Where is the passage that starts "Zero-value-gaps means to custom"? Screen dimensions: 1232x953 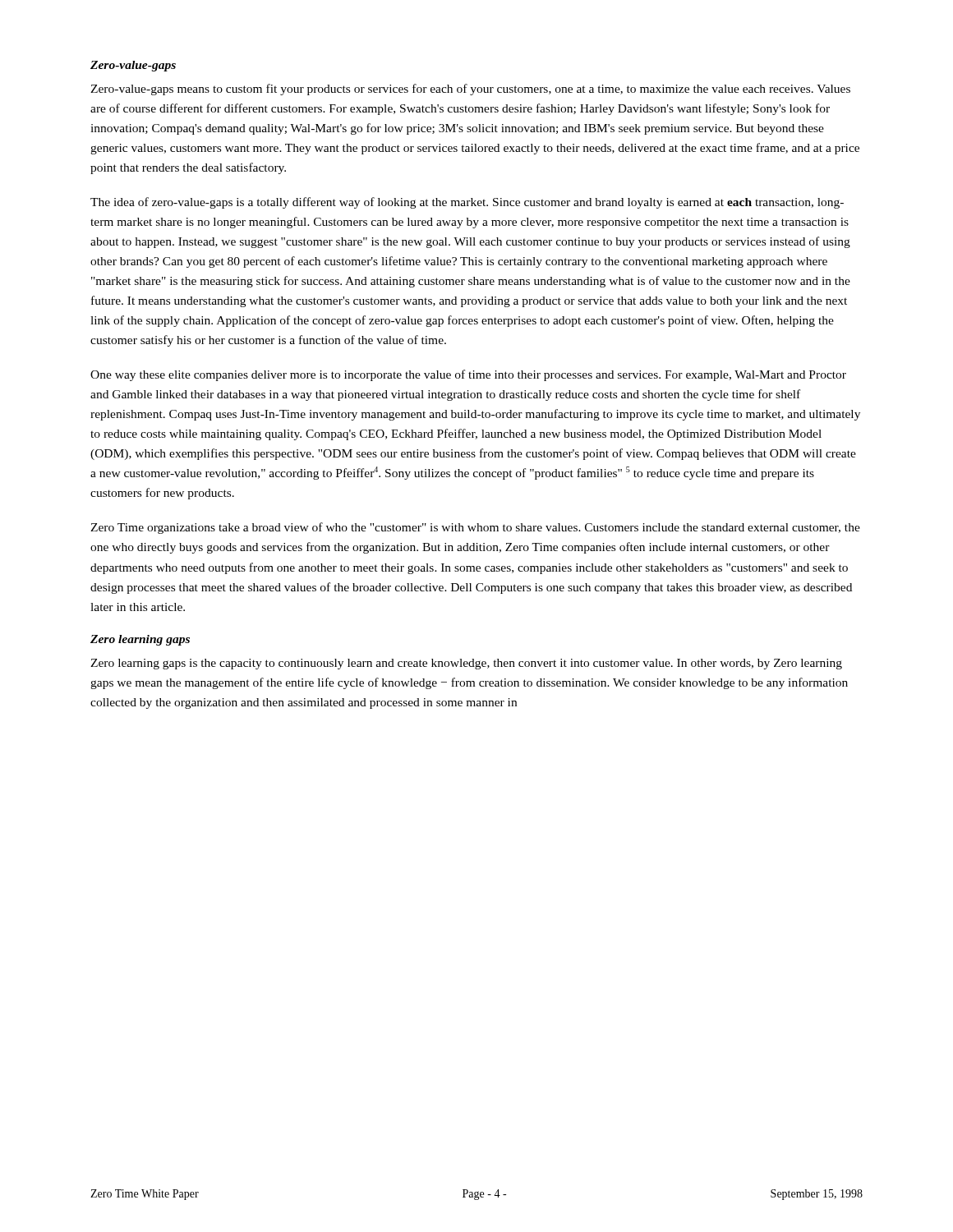coord(475,128)
